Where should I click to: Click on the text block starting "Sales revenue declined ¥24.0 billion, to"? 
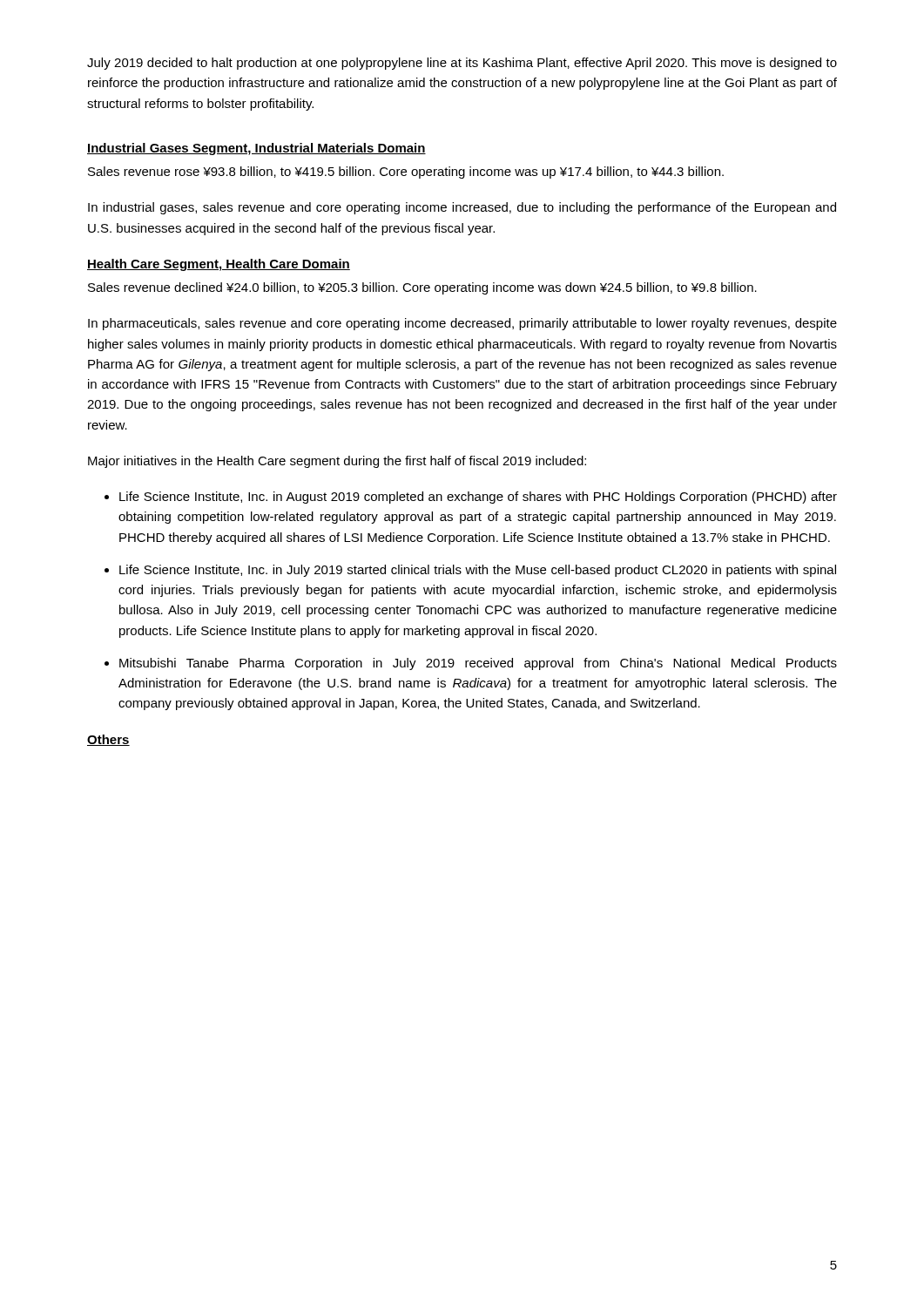tap(422, 287)
